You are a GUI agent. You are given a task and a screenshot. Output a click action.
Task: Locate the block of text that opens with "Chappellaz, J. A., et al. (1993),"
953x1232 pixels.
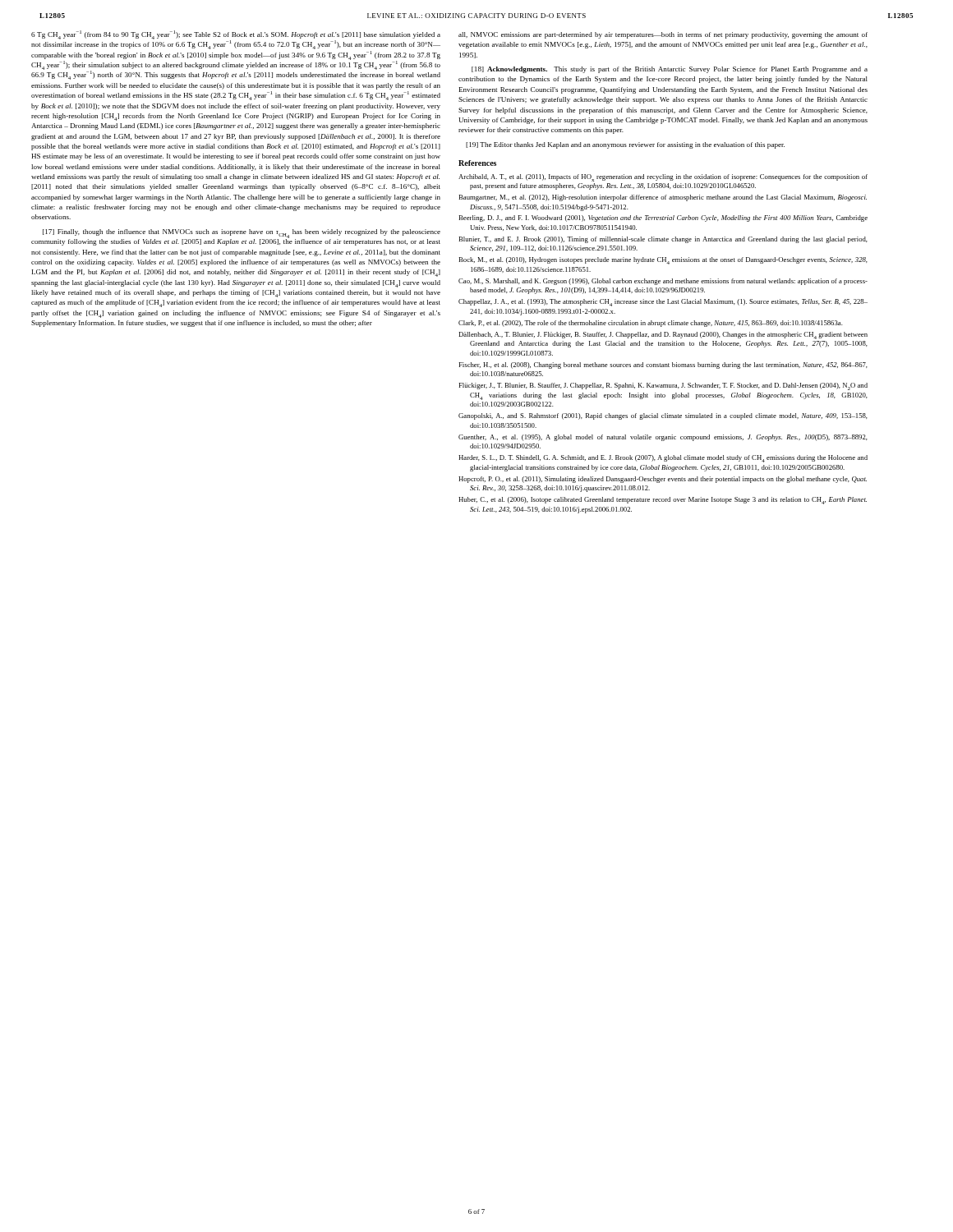663,306
